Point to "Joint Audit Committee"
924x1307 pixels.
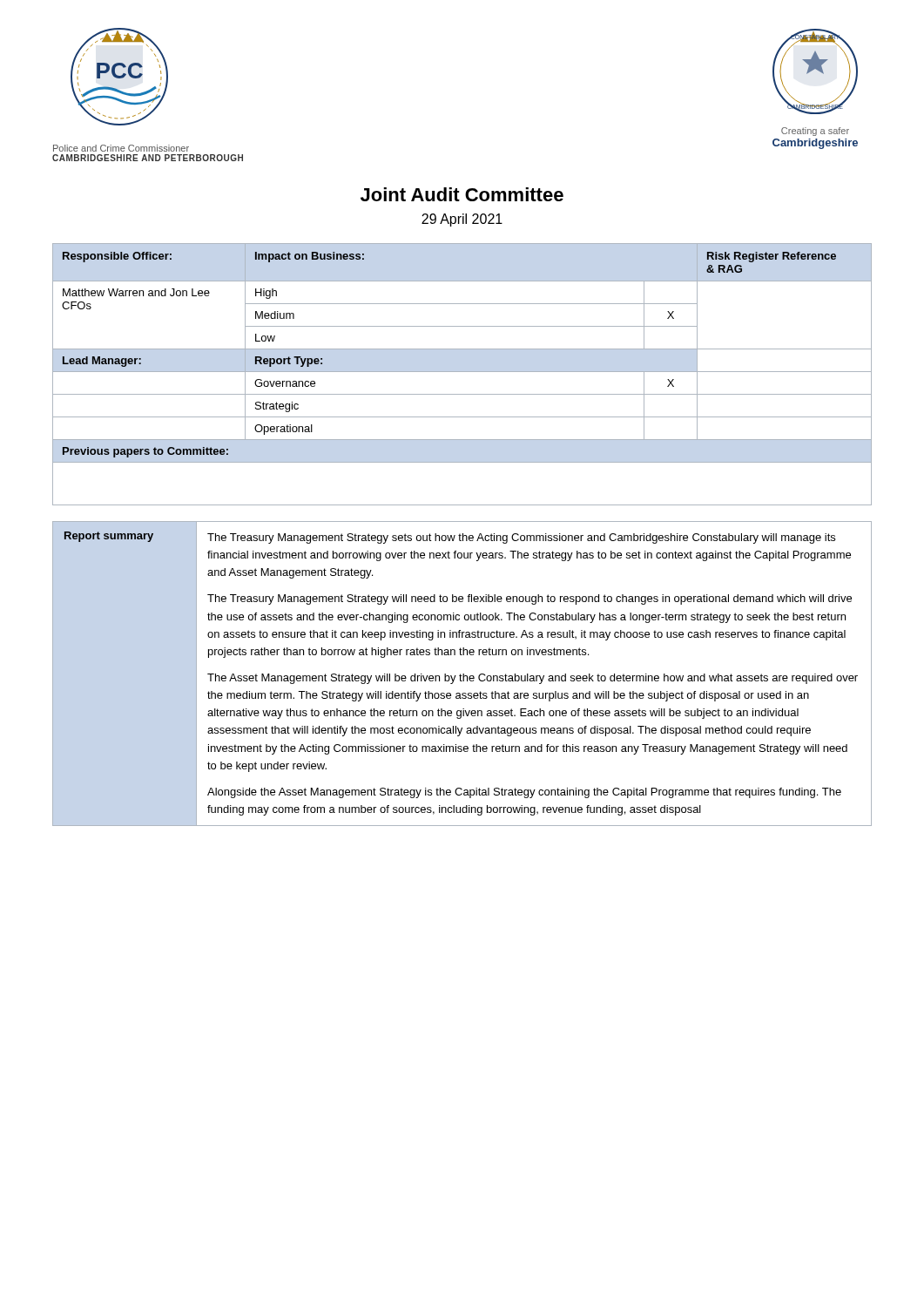462,195
